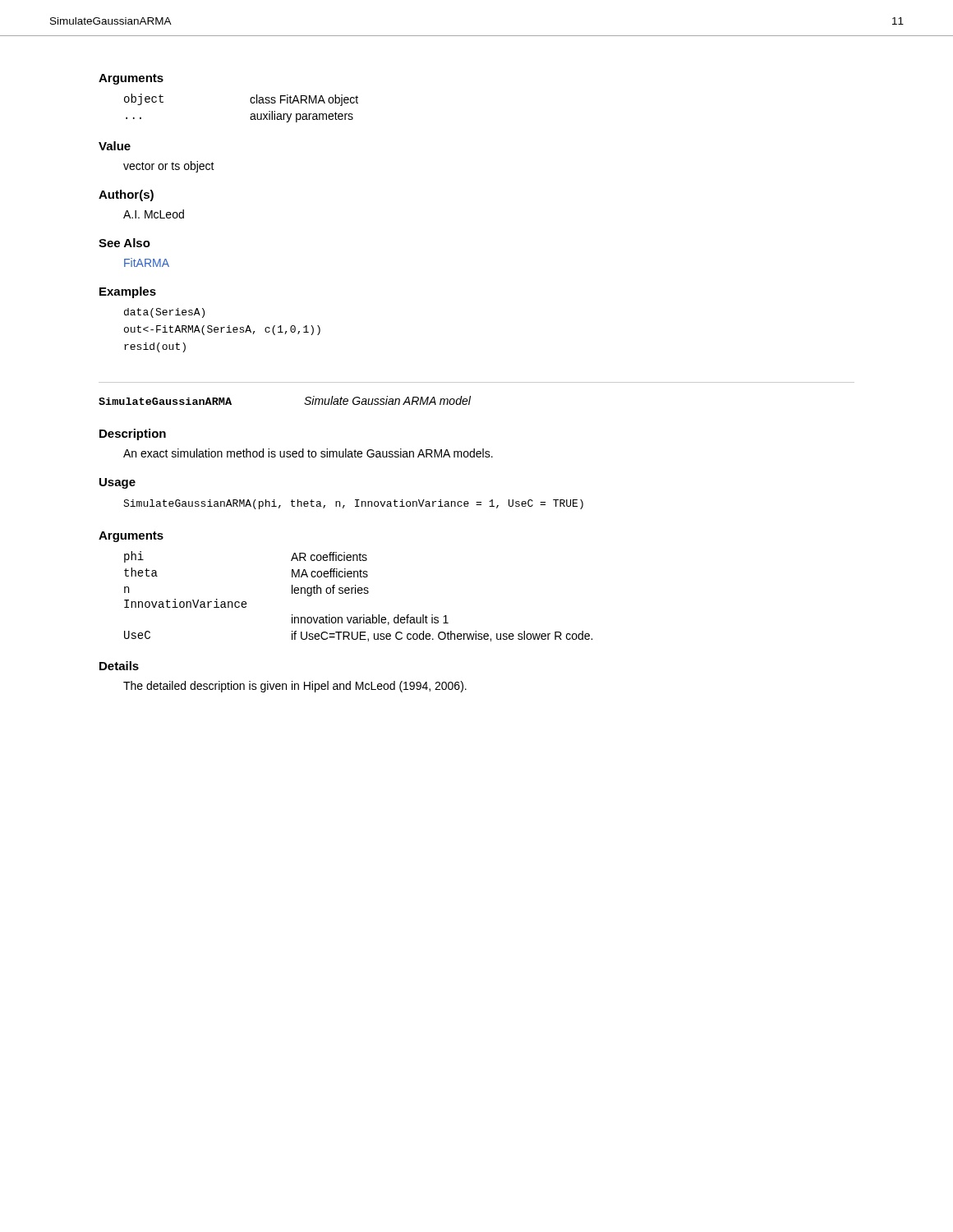Click where it says "See Also"
953x1232 pixels.
(124, 243)
